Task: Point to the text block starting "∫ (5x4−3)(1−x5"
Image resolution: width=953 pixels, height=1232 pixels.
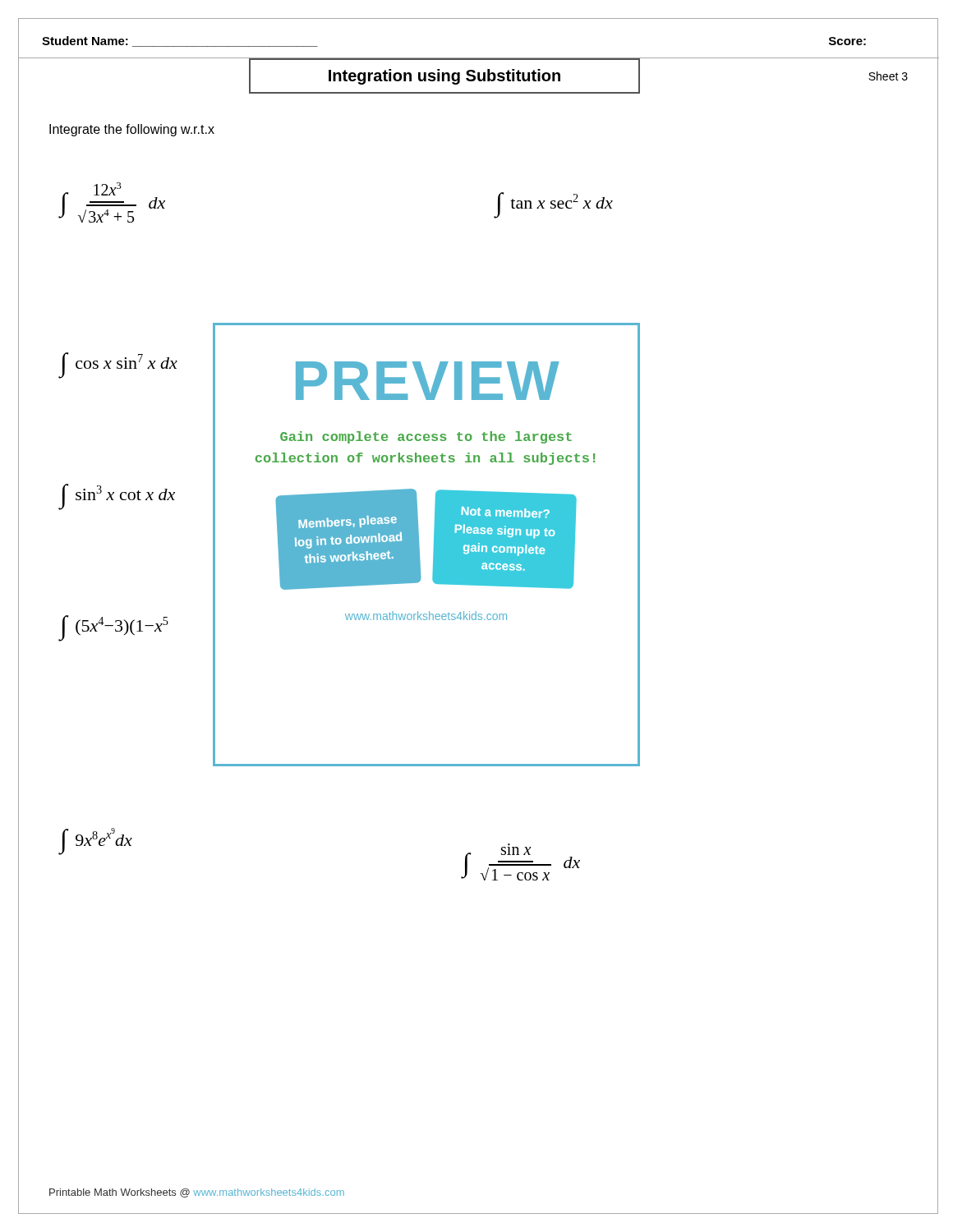Action: 114,625
